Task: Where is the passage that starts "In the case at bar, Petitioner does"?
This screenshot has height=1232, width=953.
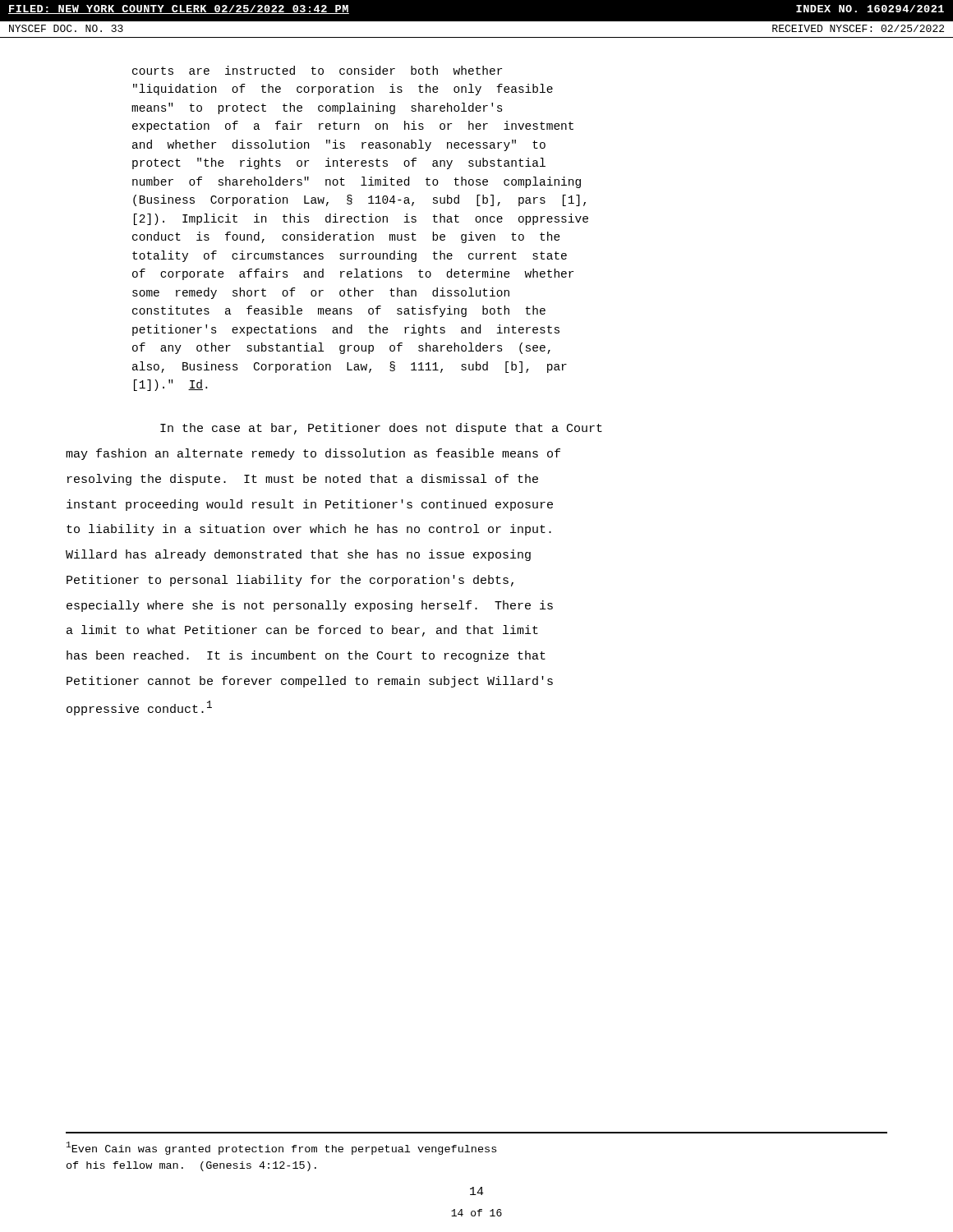Action: (359, 430)
